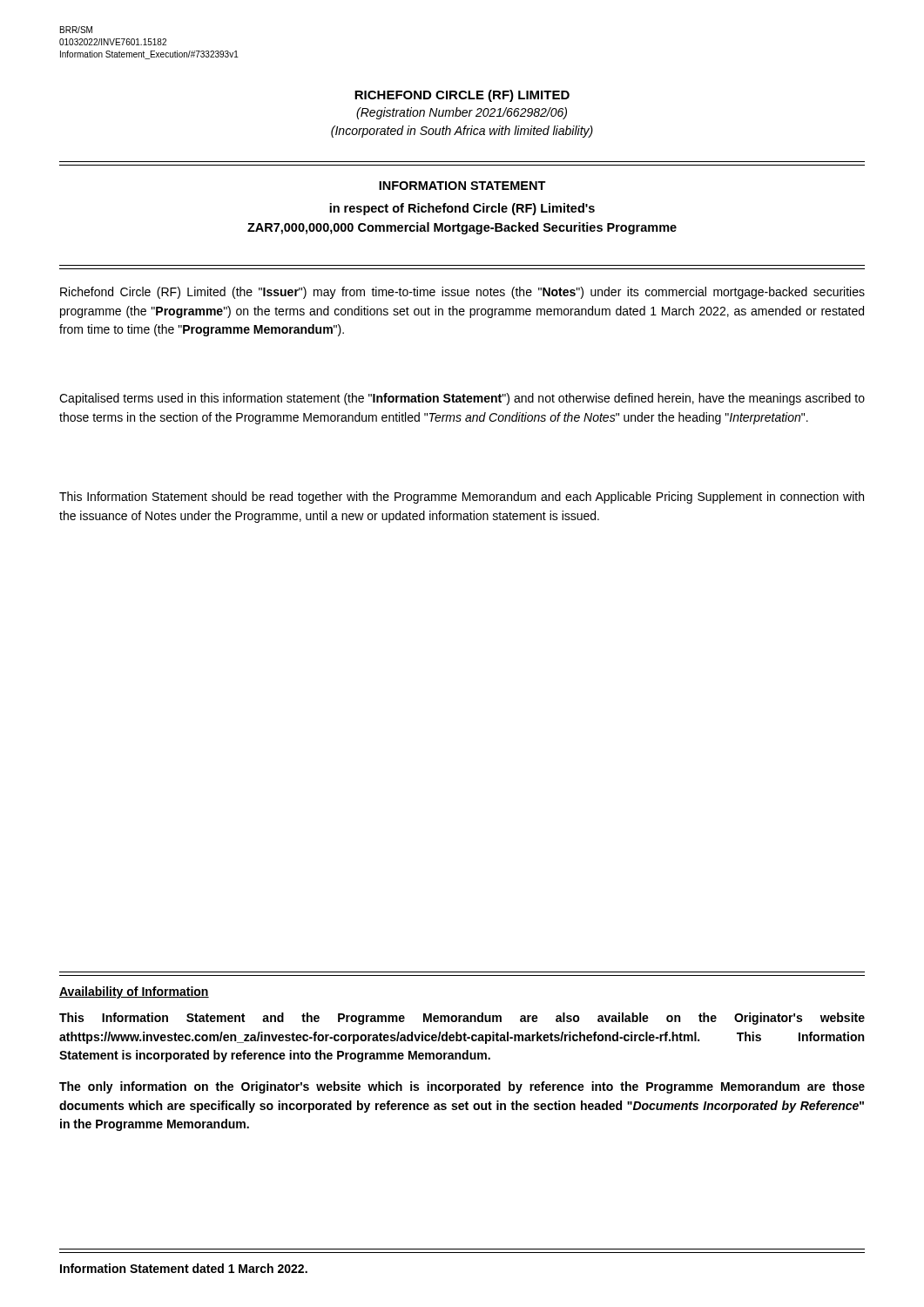Navigate to the element starting "Richefond Circle (RF) Limited (the "Issuer") may"
The image size is (924, 1307).
click(462, 311)
